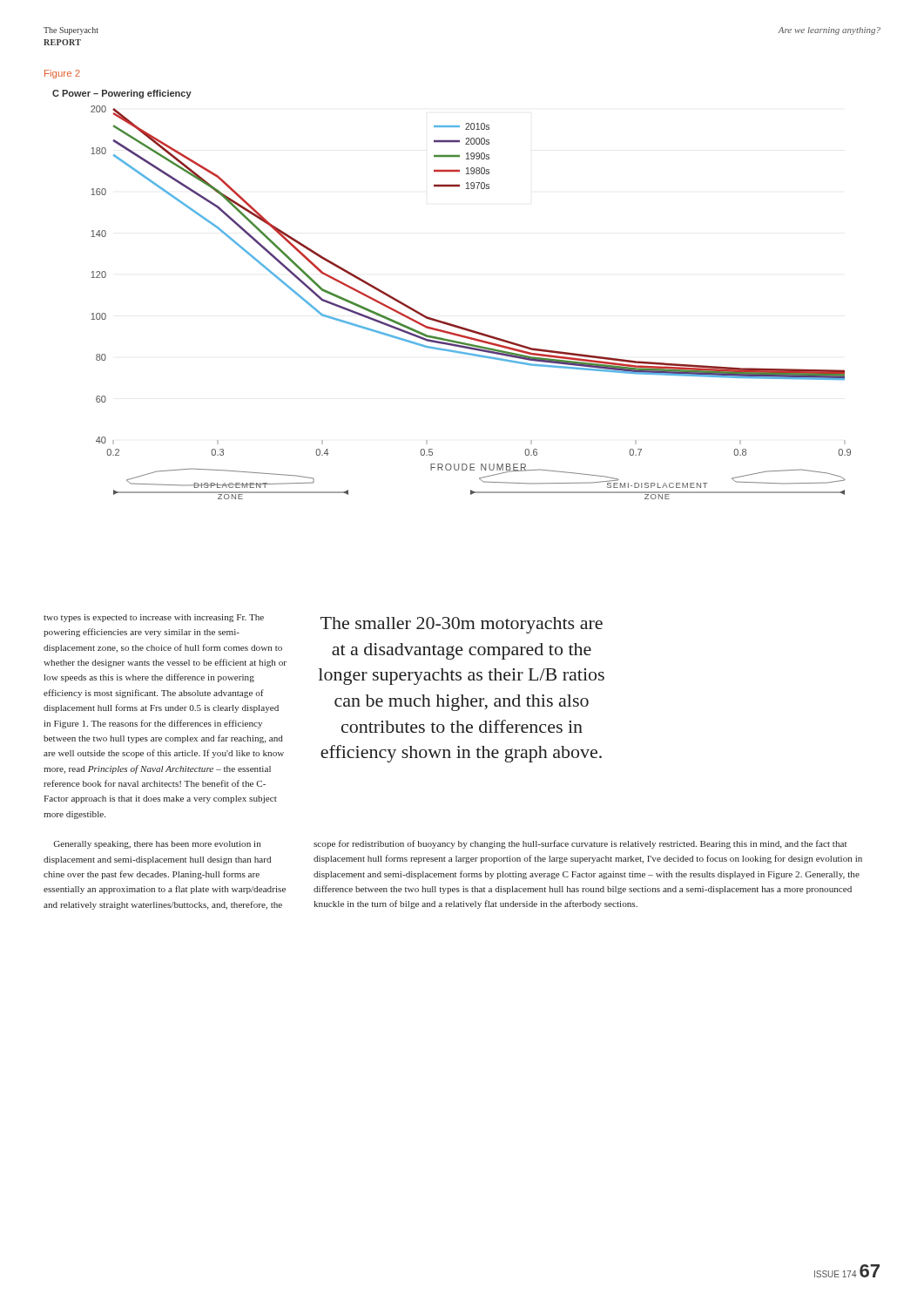Select the line chart

[x=462, y=309]
